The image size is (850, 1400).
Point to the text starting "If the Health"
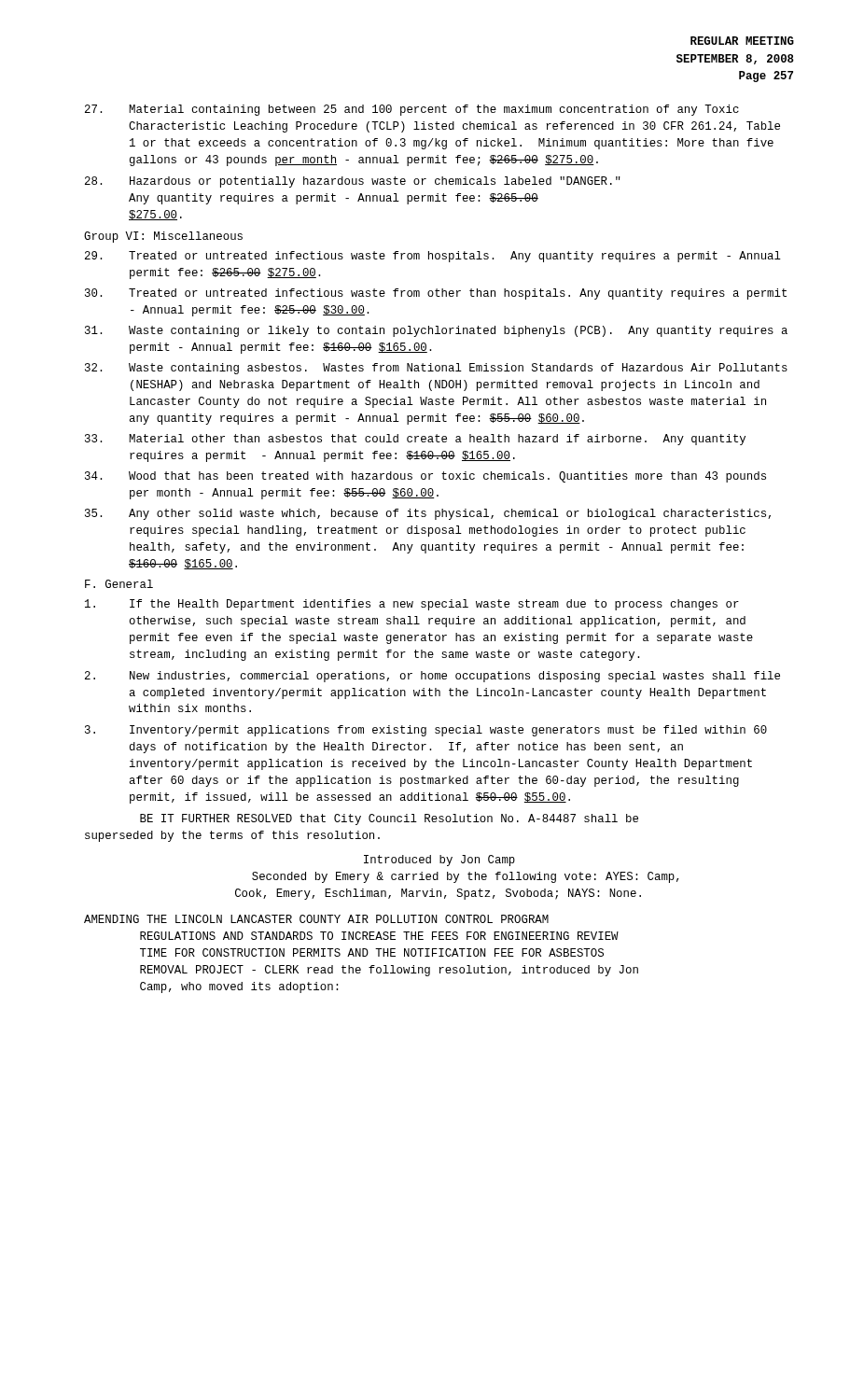[x=439, y=630]
